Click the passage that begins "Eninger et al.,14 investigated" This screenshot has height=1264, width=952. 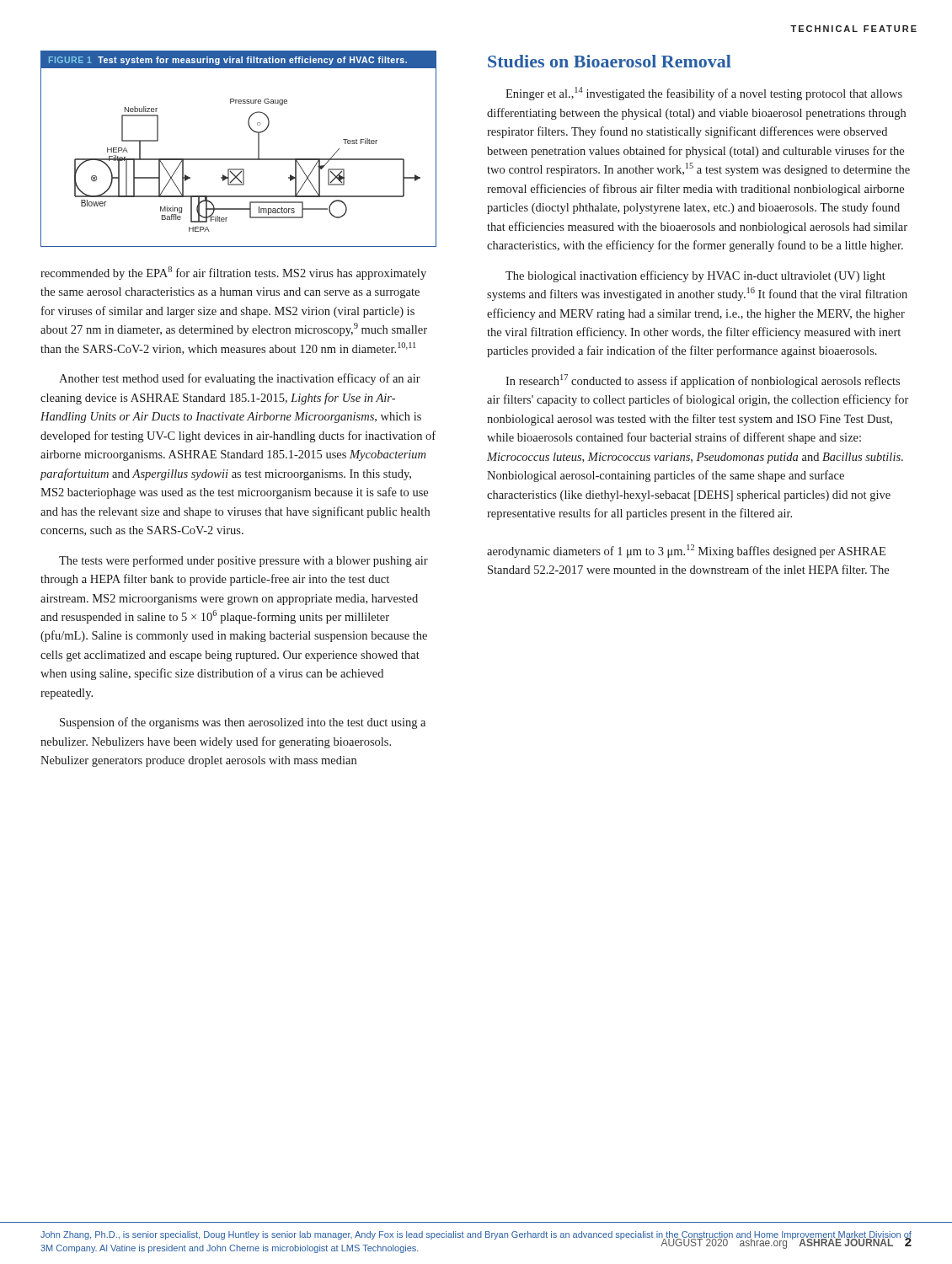pos(698,169)
